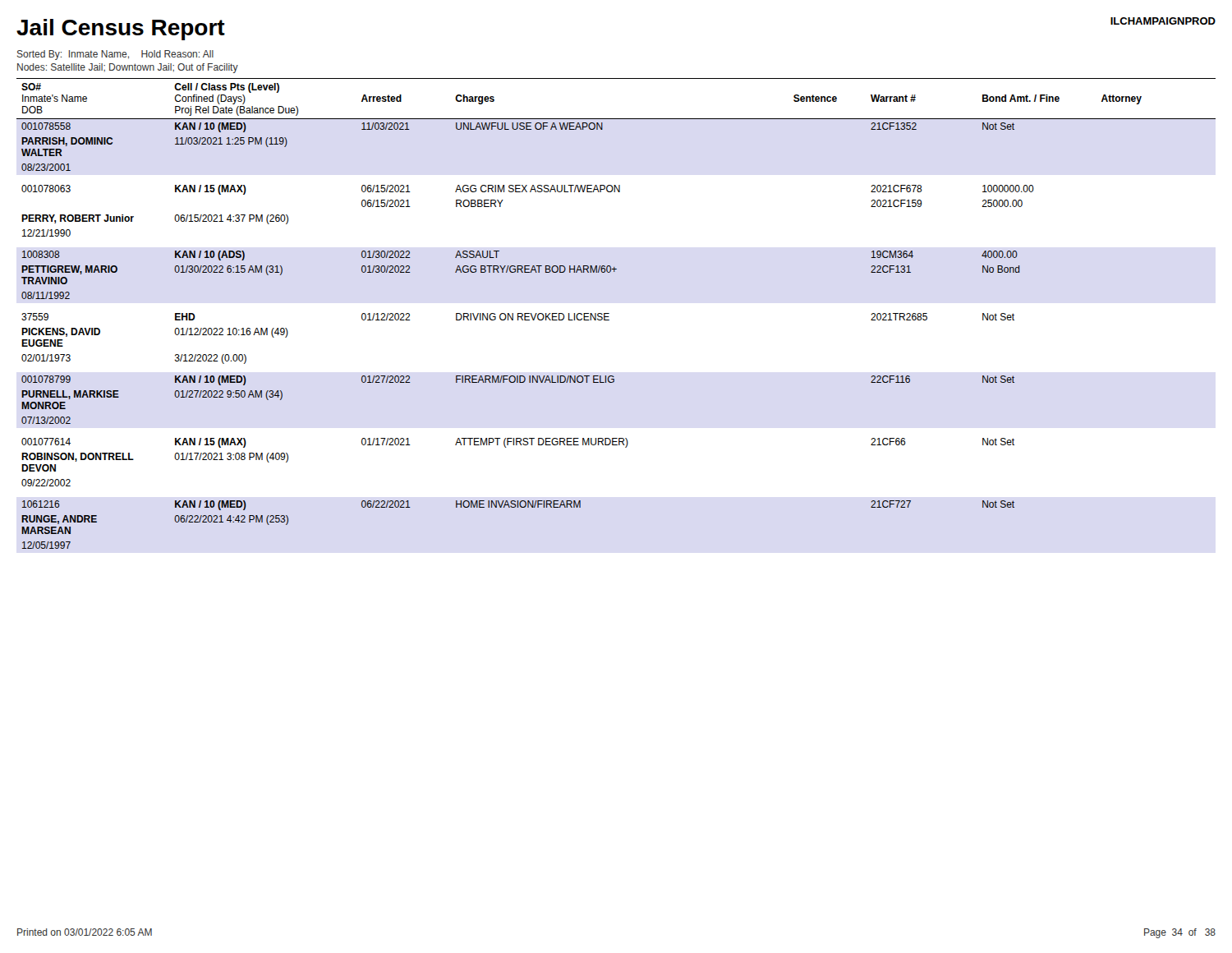The height and width of the screenshot is (953, 1232).
Task: Point to the block starting "Nodes: Satellite Jail; Downtown Jail; Out of"
Action: coord(127,67)
